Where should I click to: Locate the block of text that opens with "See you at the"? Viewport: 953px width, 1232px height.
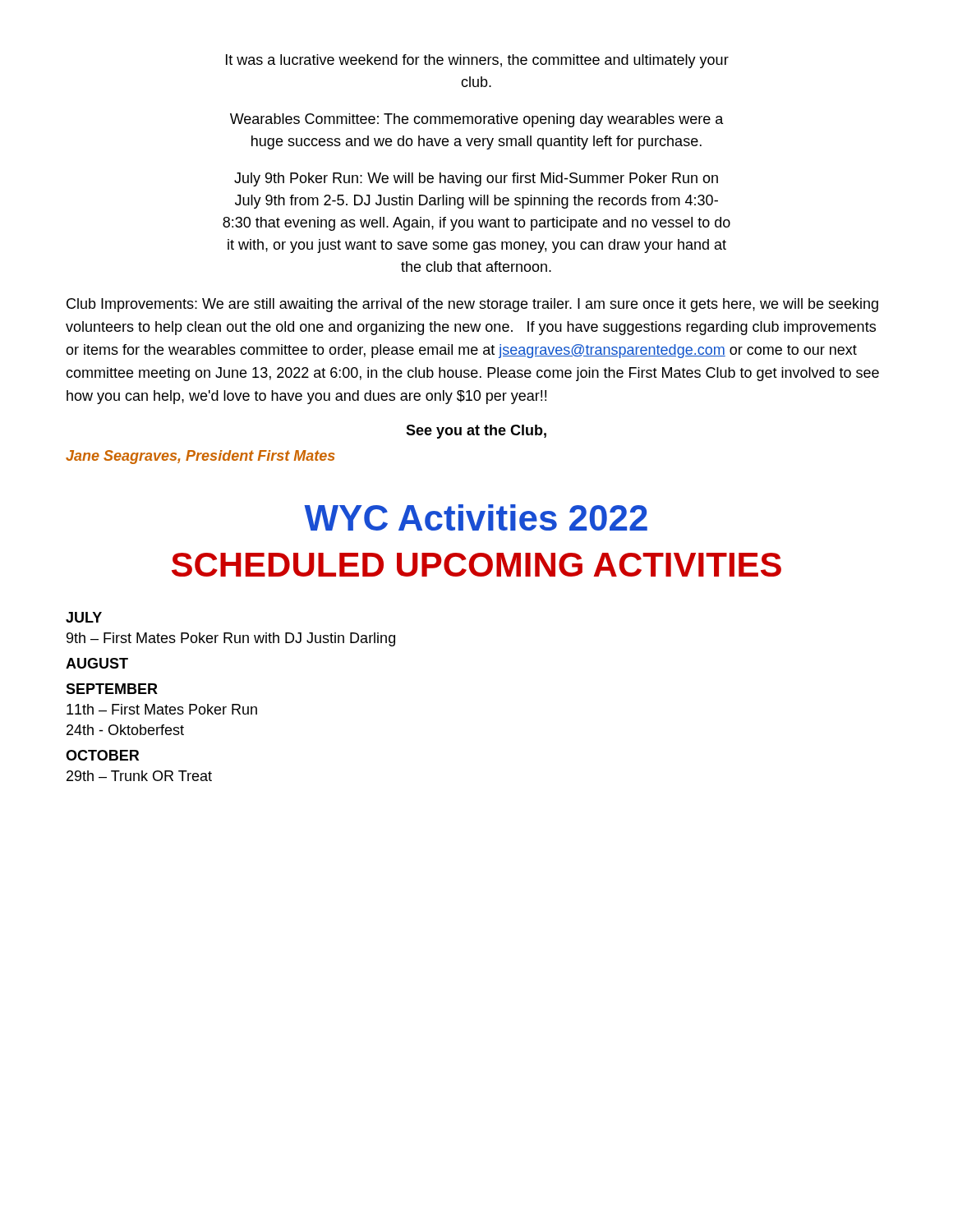pos(476,431)
